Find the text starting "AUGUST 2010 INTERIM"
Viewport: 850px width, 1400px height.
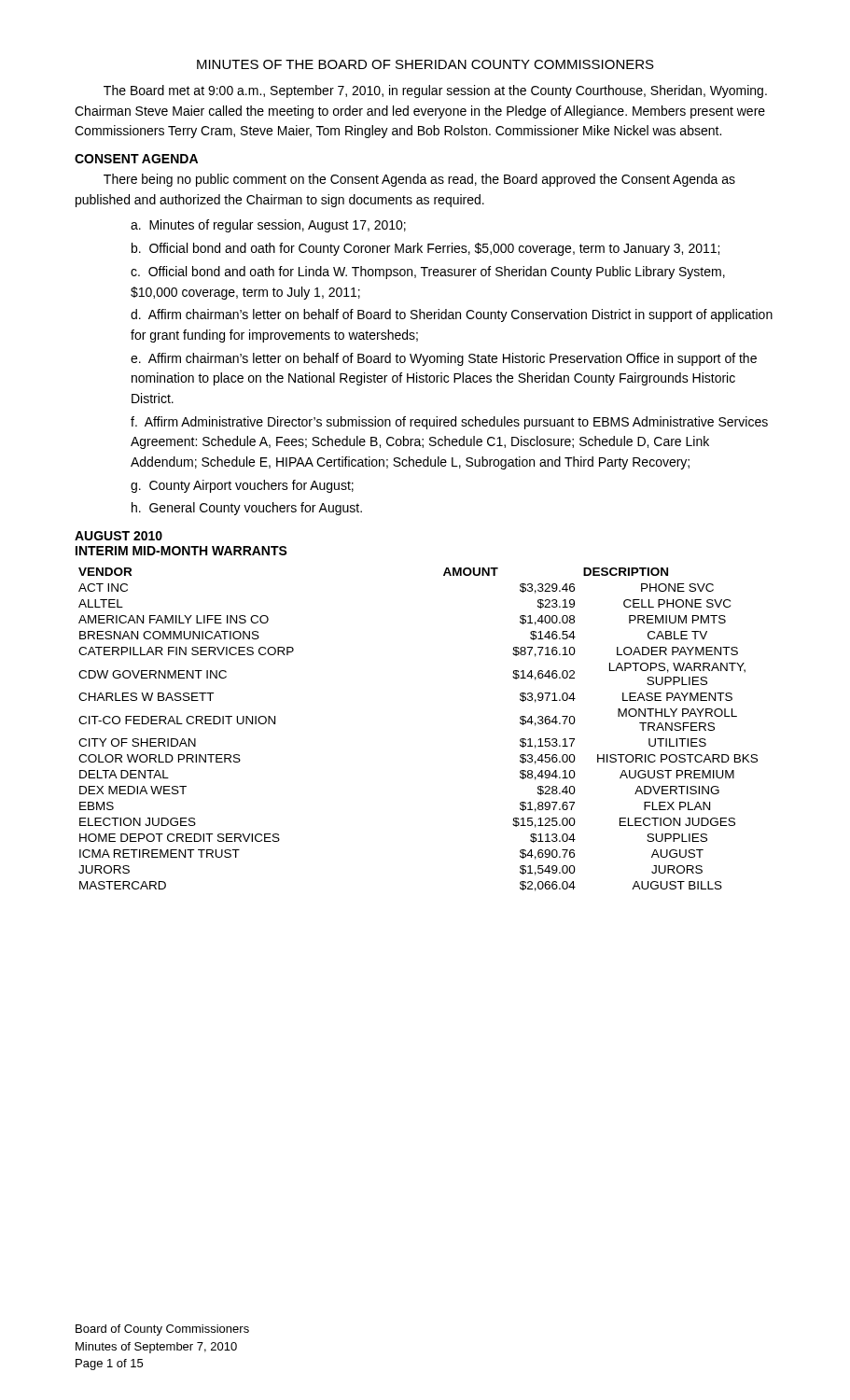pos(181,543)
